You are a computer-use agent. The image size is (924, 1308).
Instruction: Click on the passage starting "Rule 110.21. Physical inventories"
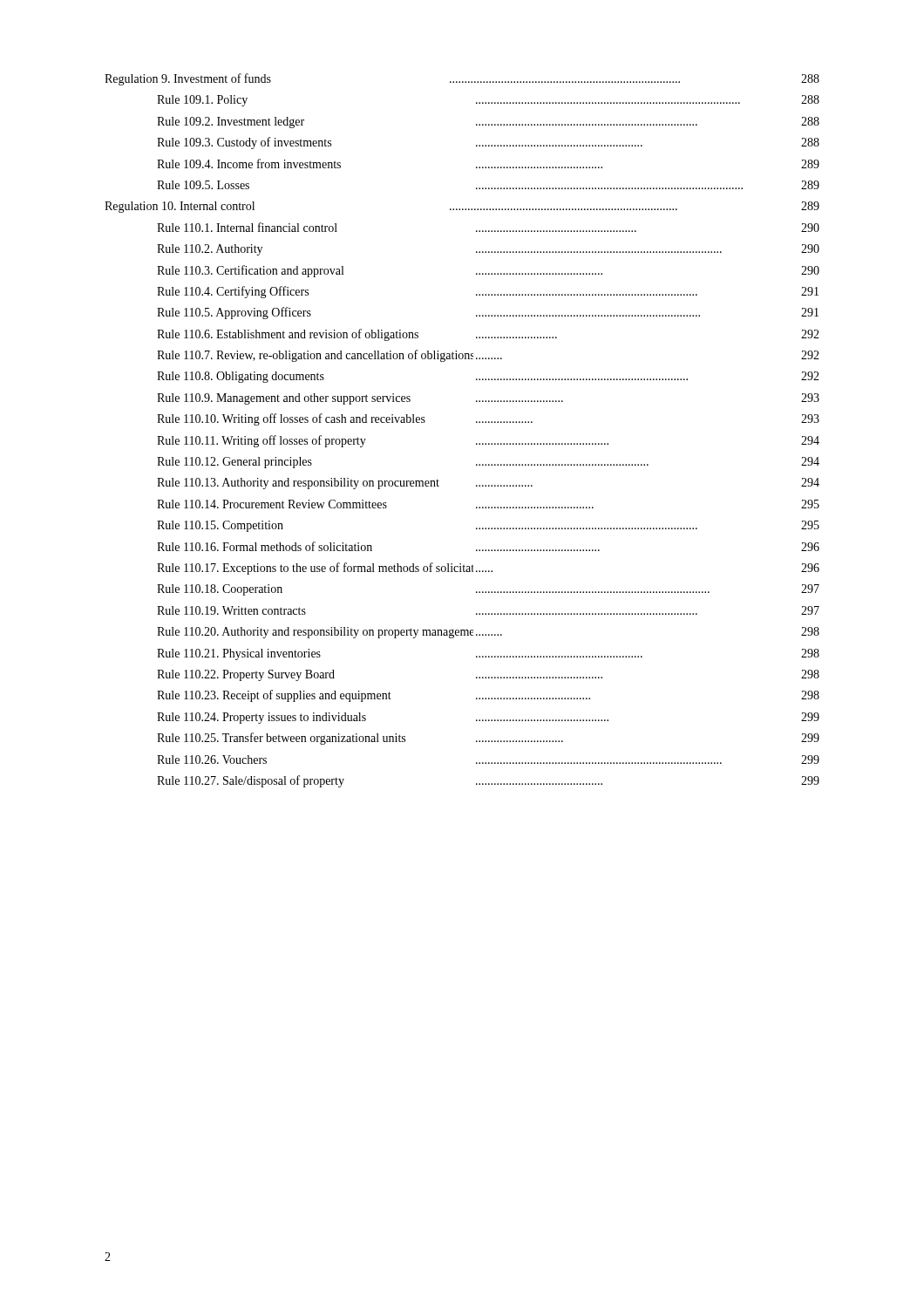tap(488, 654)
